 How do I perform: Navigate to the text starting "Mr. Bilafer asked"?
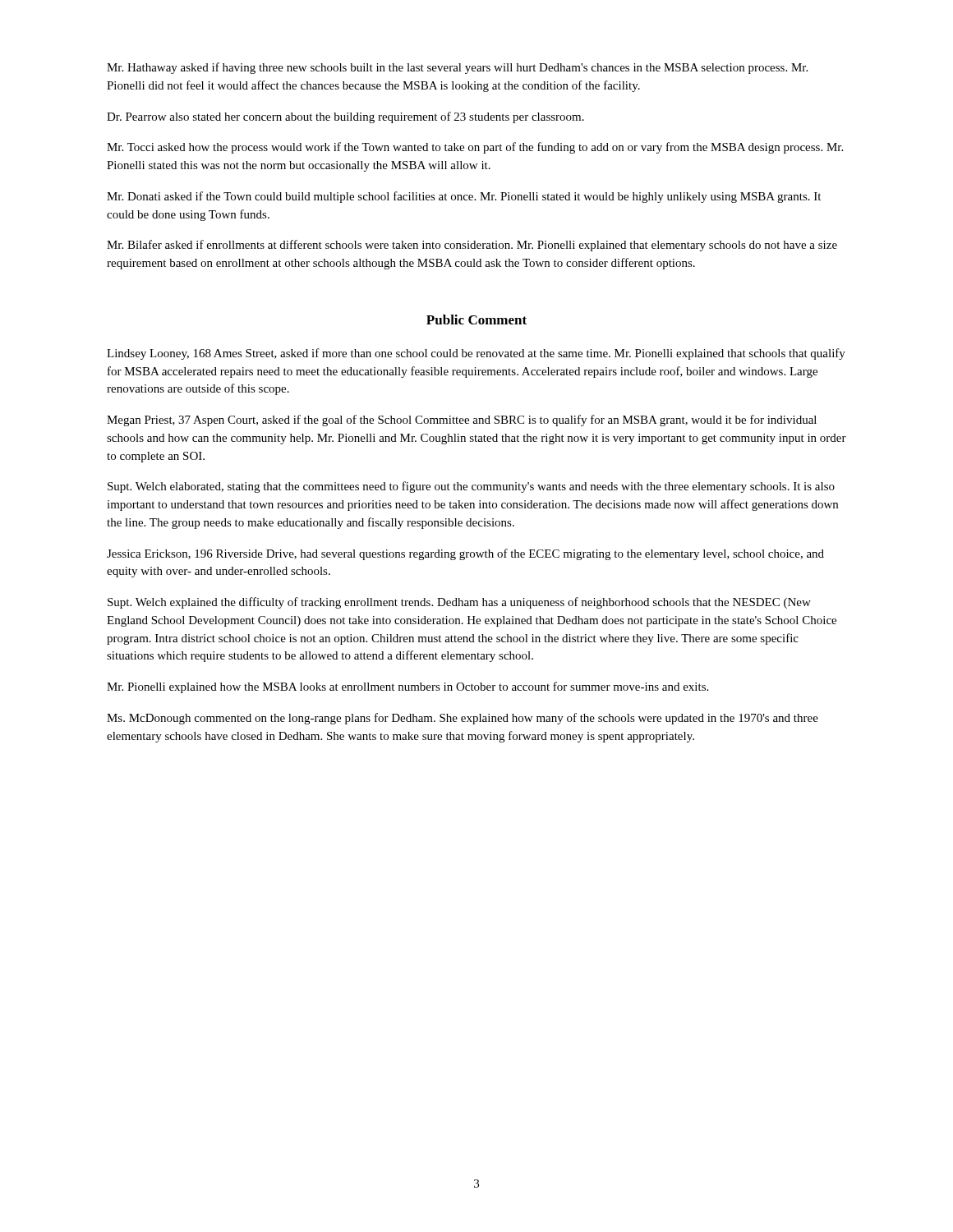click(472, 254)
